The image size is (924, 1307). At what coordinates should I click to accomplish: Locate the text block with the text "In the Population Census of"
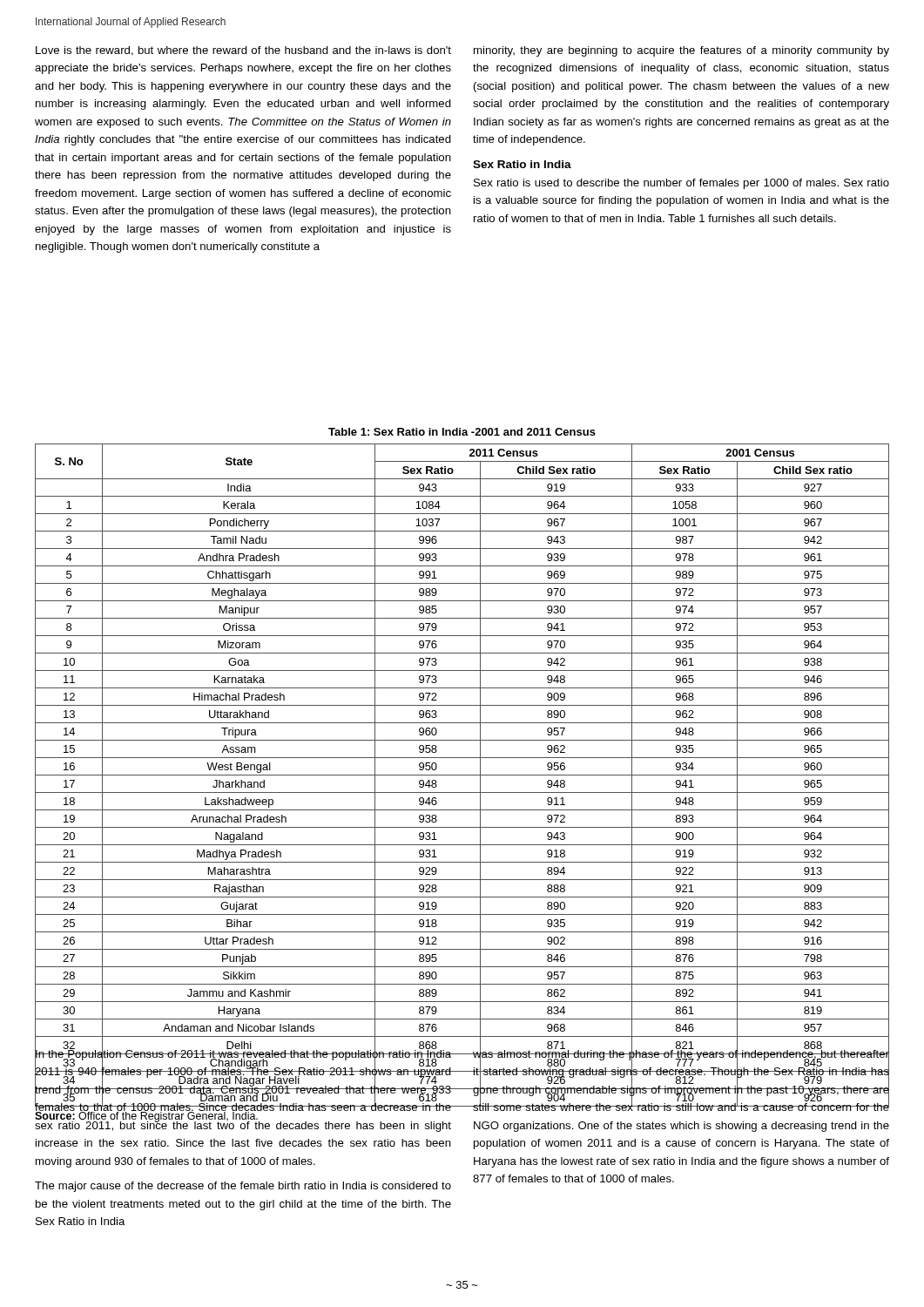tap(243, 1107)
